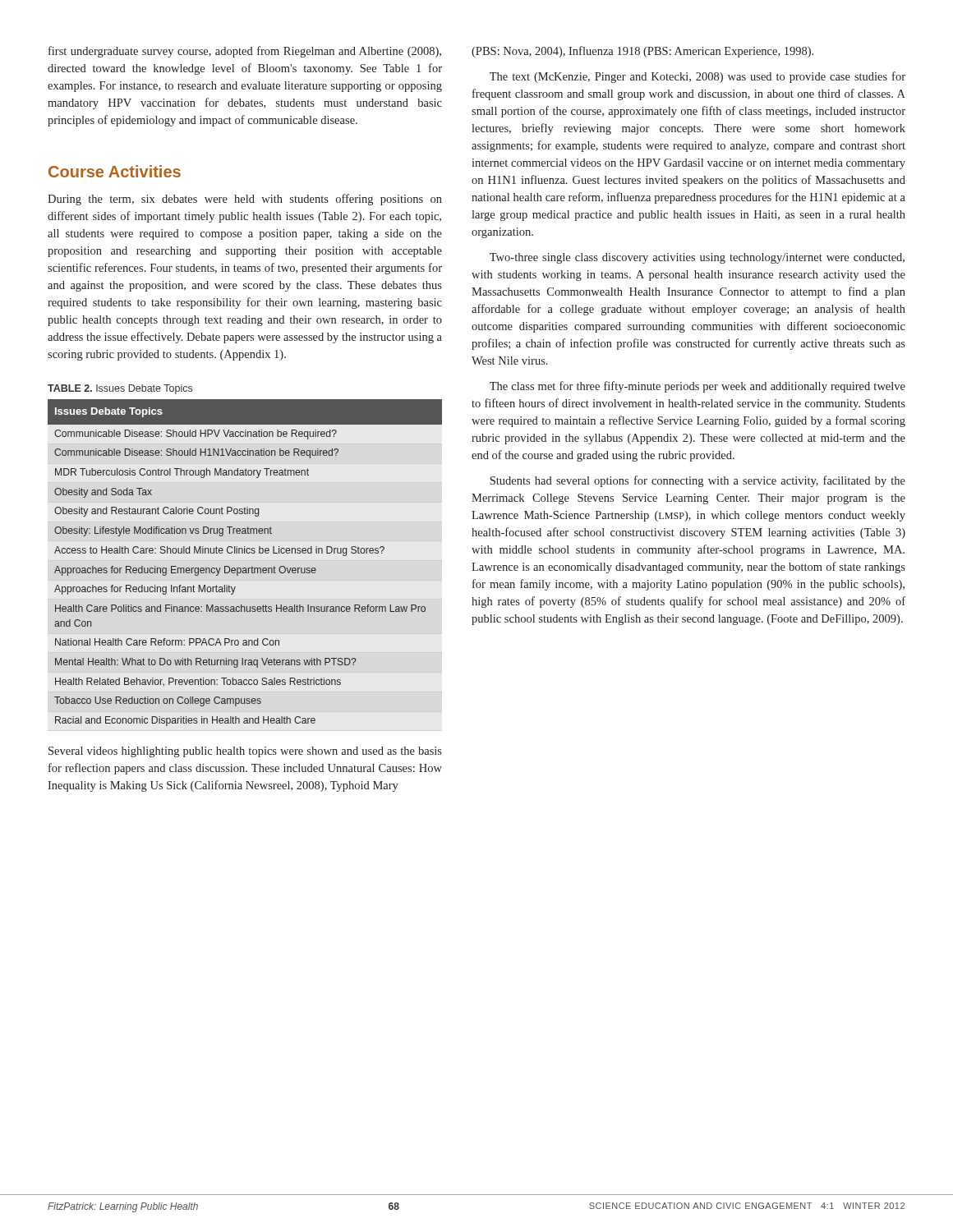Locate the passage starting "first undergraduate survey course, adopted"

pyautogui.click(x=245, y=86)
